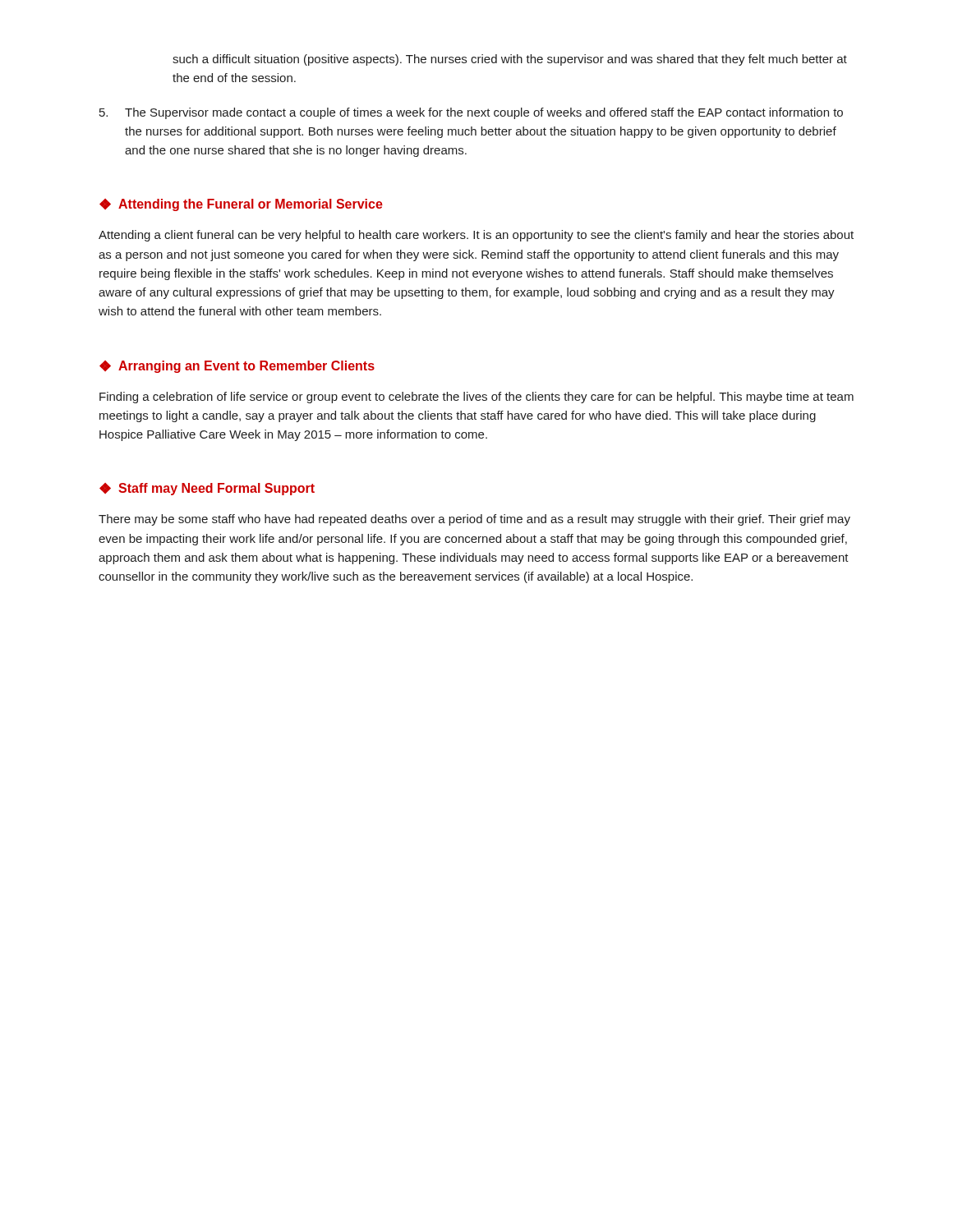Select the text block that reads "There may be"

pos(474,548)
